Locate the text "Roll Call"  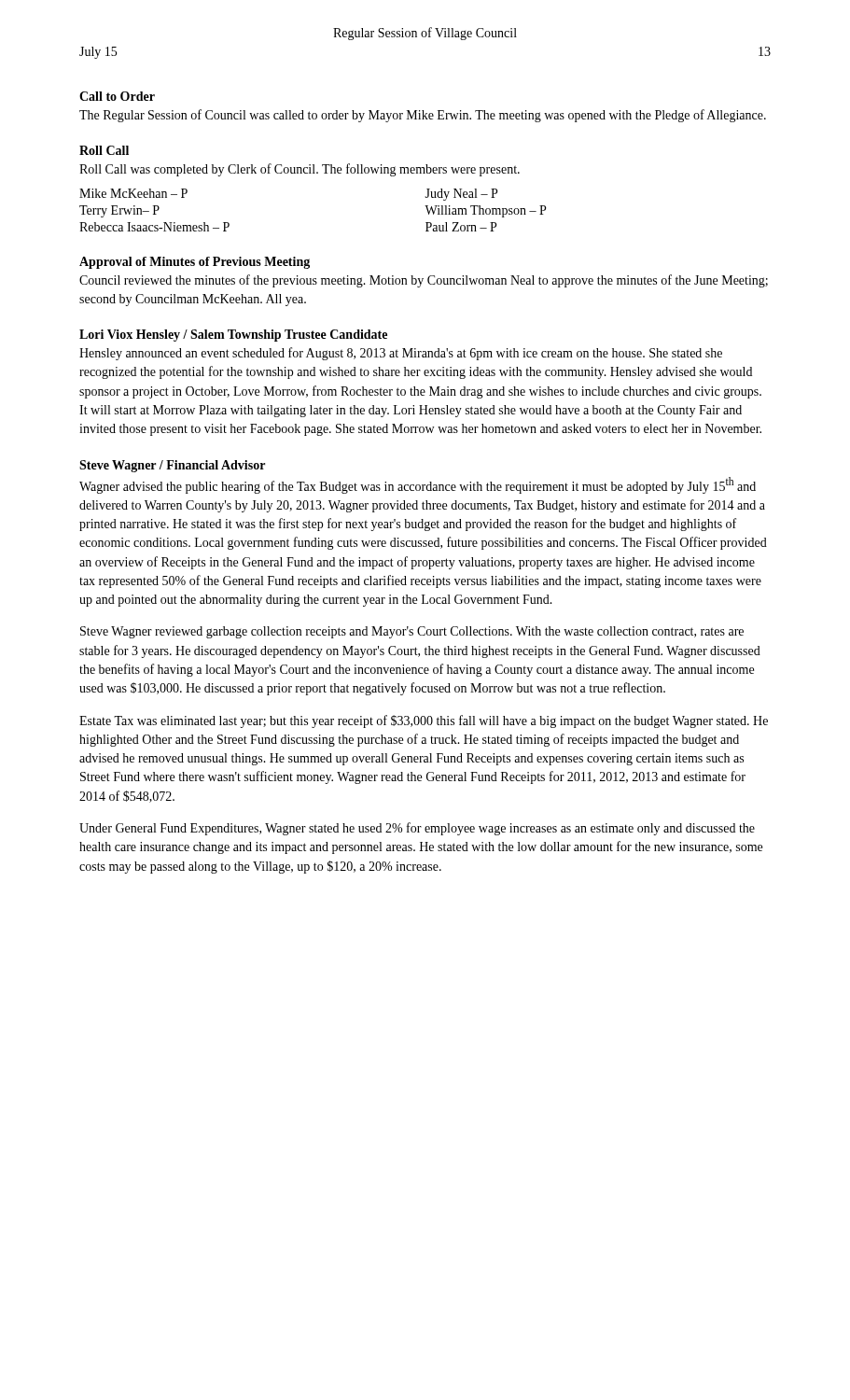(x=104, y=151)
